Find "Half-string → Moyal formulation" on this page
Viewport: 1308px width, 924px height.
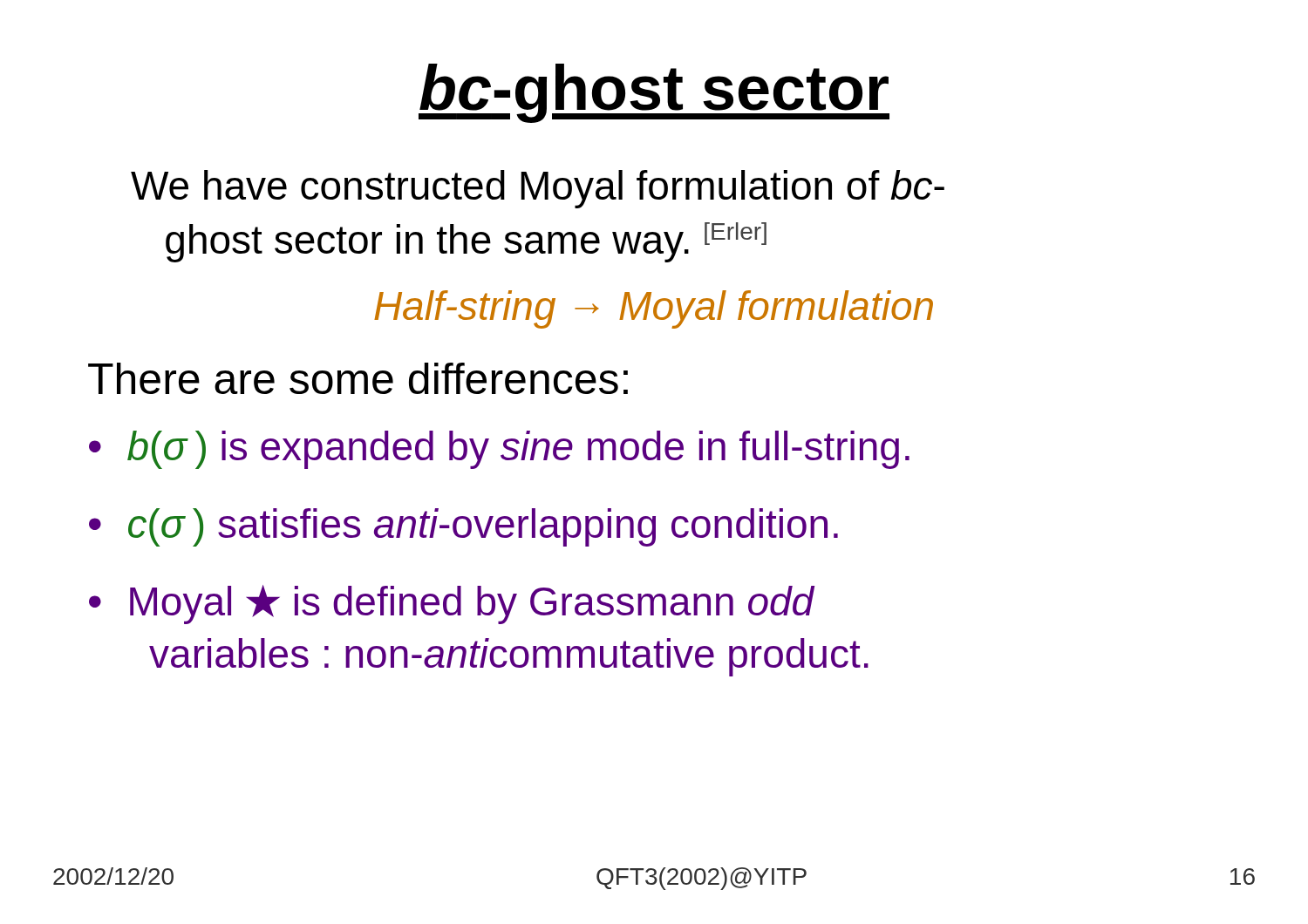(x=654, y=306)
